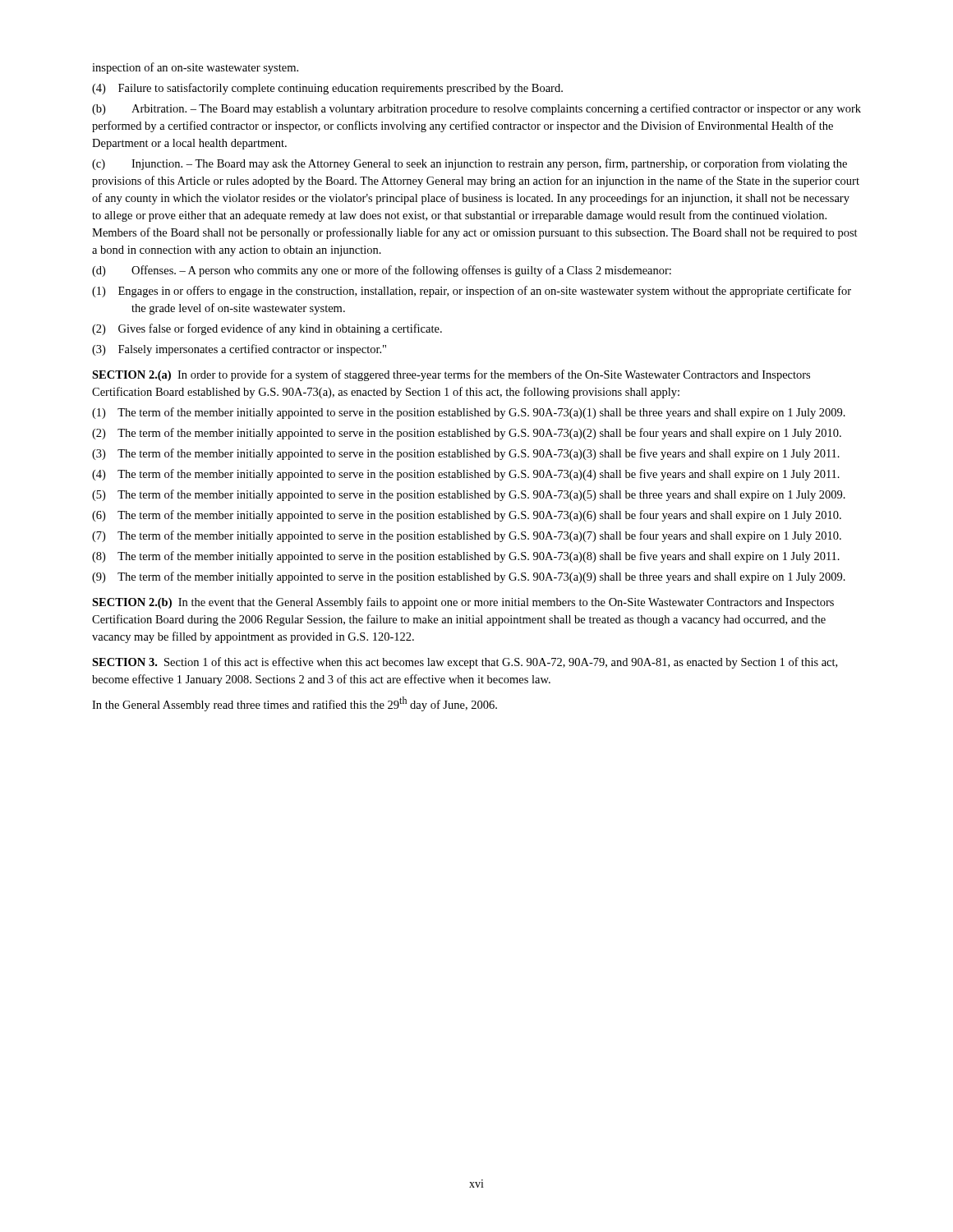Screen dimensions: 1232x953
Task: Find the block on this page that starts "(7) The term of"
Action: click(x=467, y=536)
